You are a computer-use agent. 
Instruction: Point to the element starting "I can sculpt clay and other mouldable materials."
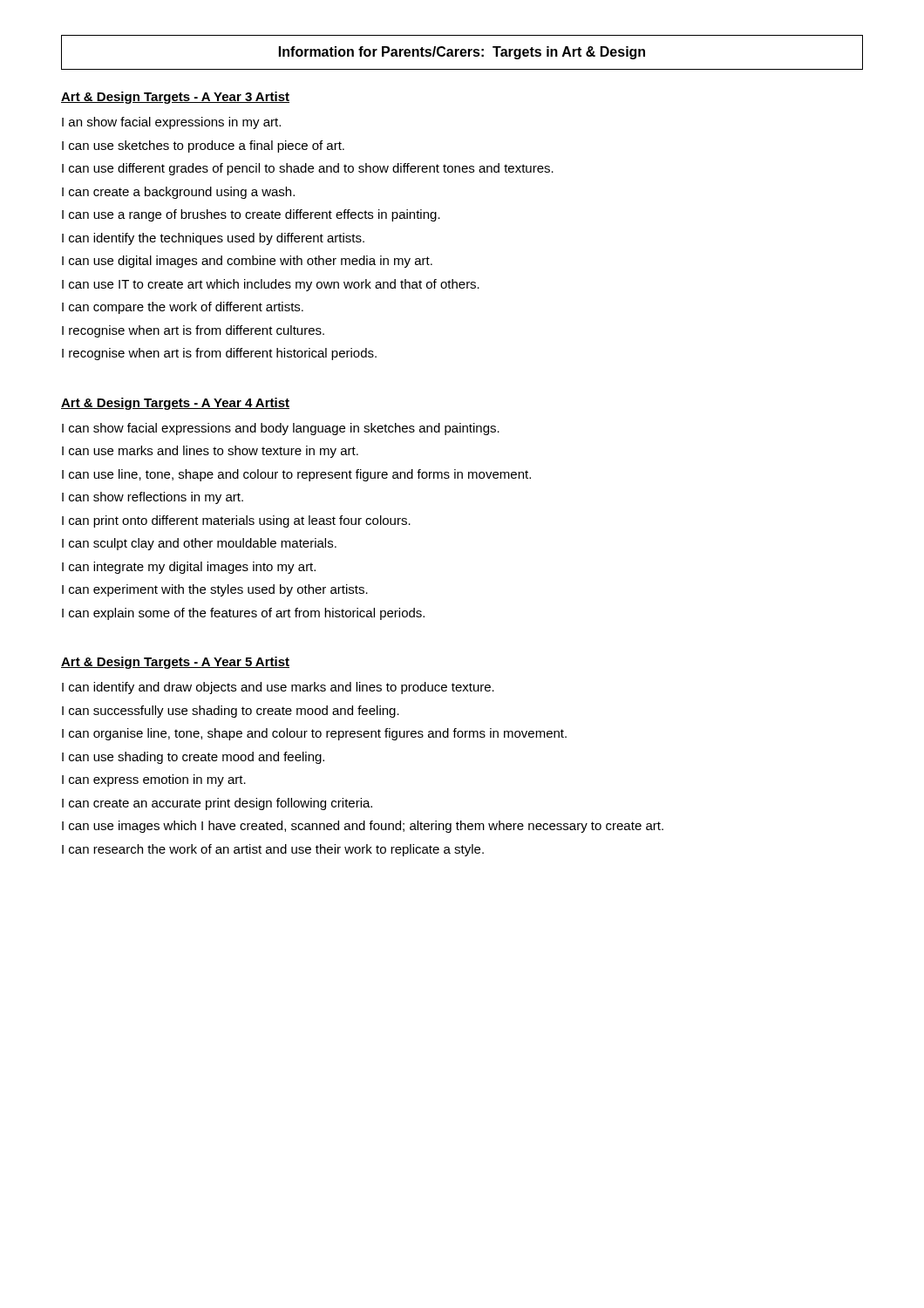[x=199, y=543]
